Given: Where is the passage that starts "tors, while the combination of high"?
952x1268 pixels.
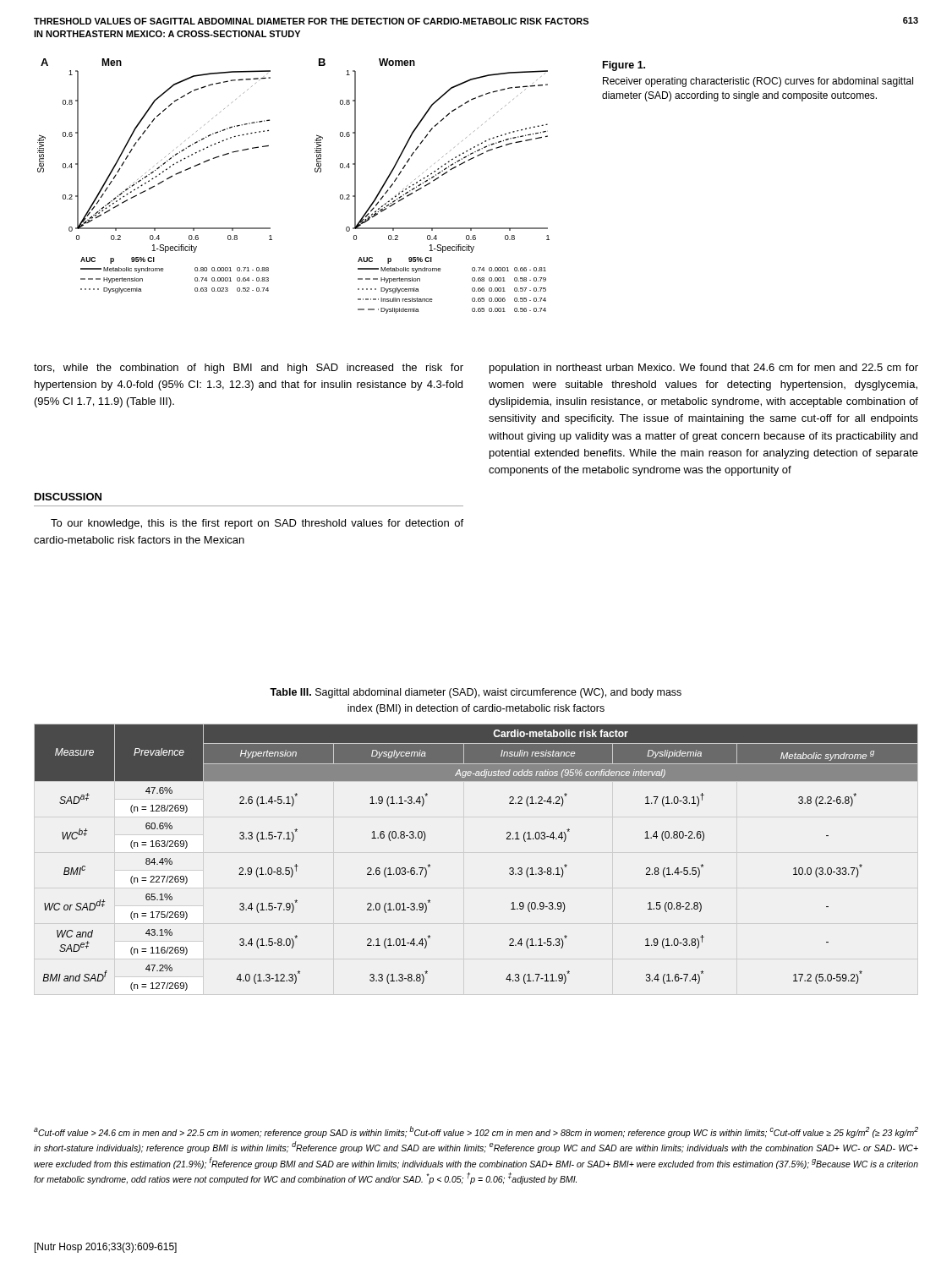Looking at the screenshot, I should pos(249,384).
